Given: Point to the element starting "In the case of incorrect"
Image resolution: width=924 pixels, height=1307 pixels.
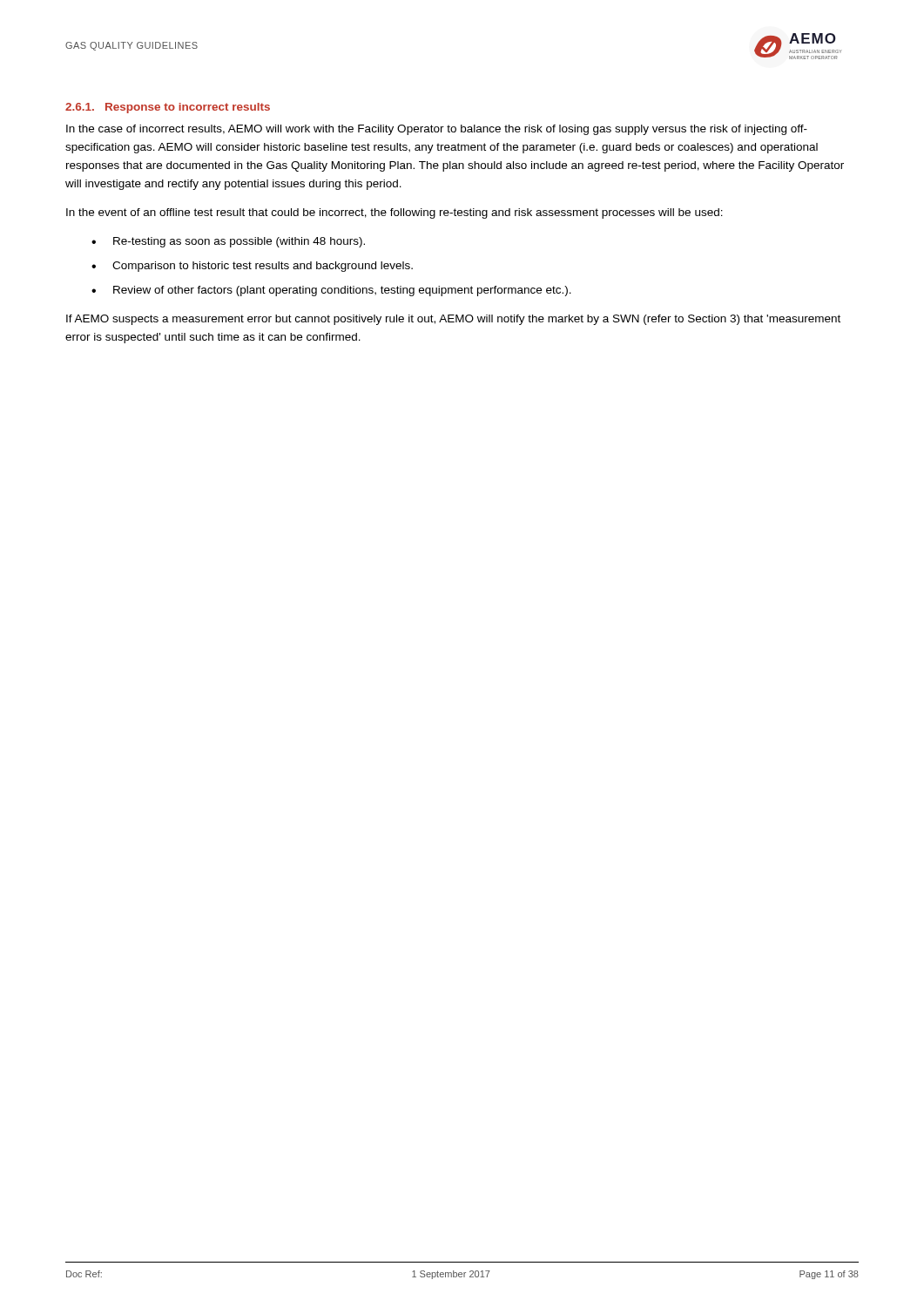Looking at the screenshot, I should click(x=455, y=156).
